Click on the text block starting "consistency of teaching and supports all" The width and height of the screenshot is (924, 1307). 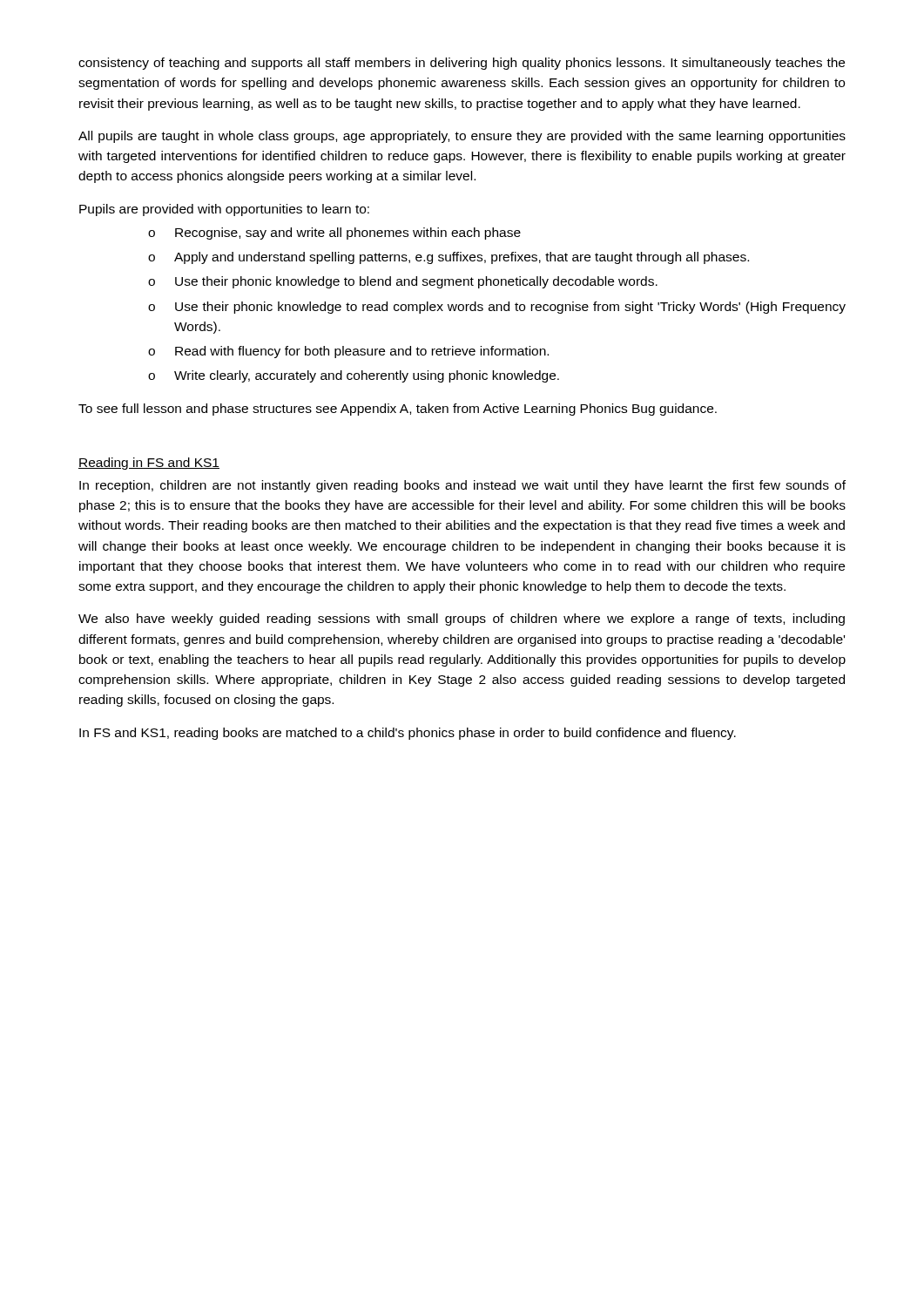click(x=462, y=83)
